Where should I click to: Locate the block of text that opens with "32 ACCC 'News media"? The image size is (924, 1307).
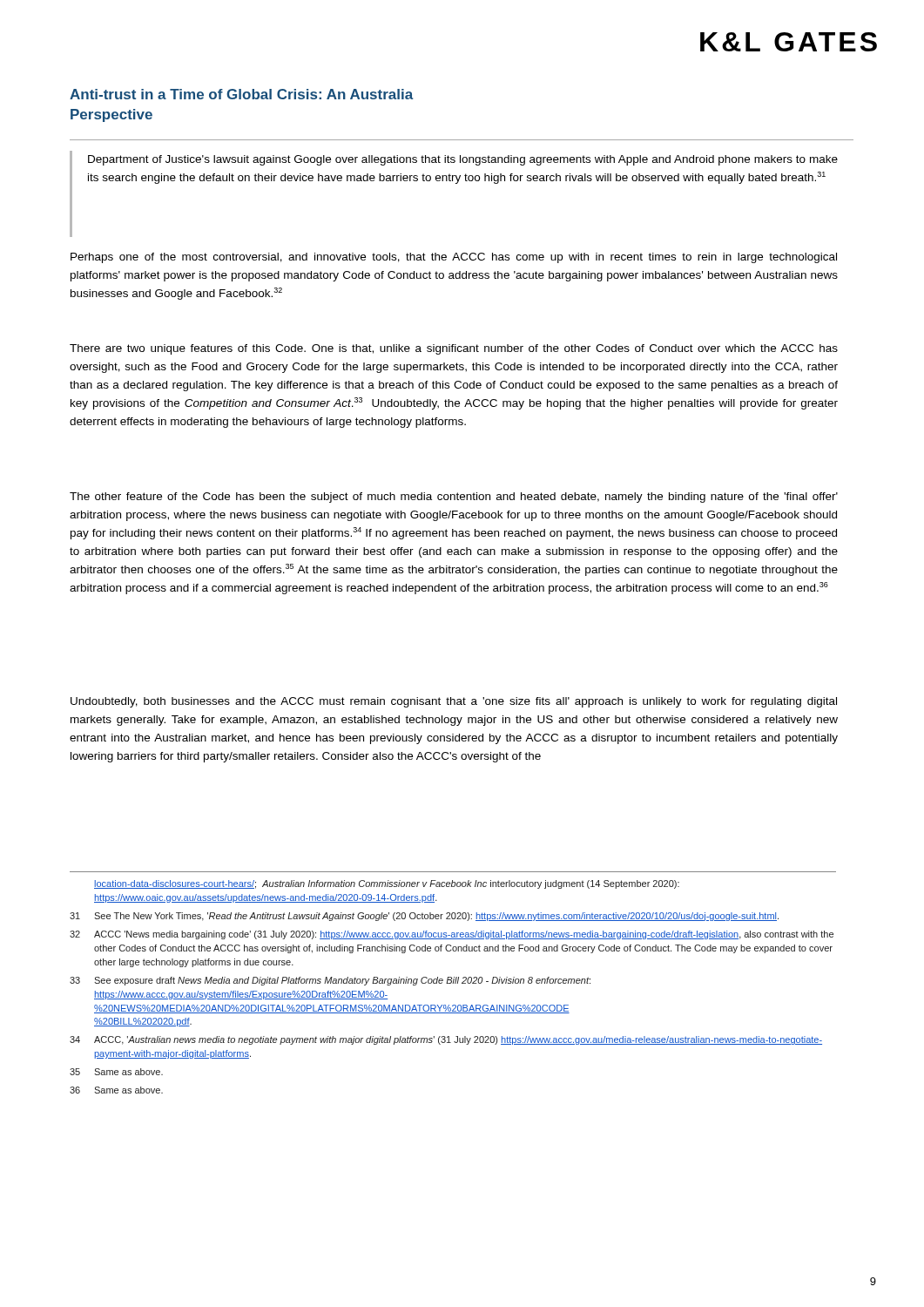(x=453, y=949)
